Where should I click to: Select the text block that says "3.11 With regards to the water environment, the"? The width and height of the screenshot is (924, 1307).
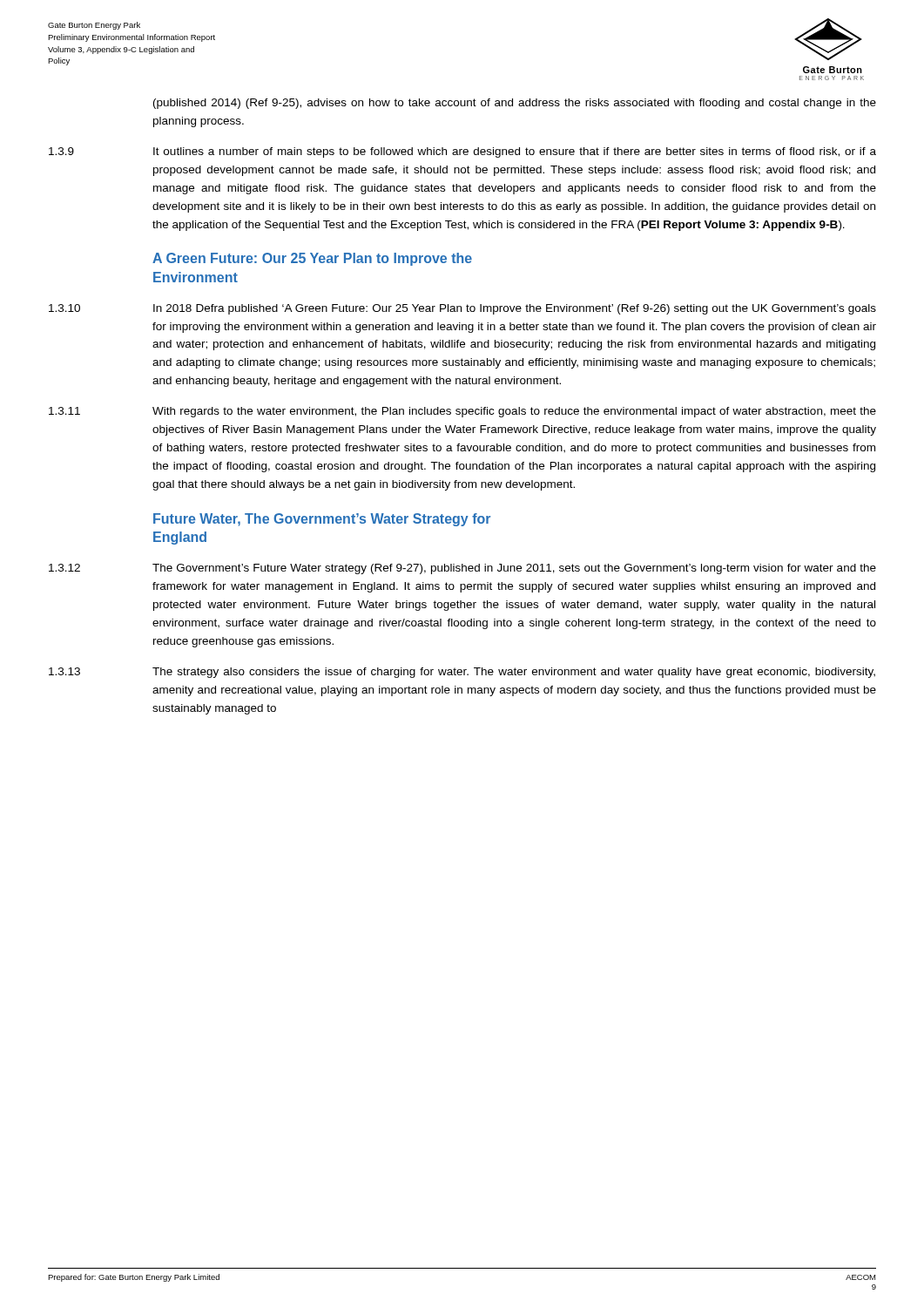click(462, 448)
